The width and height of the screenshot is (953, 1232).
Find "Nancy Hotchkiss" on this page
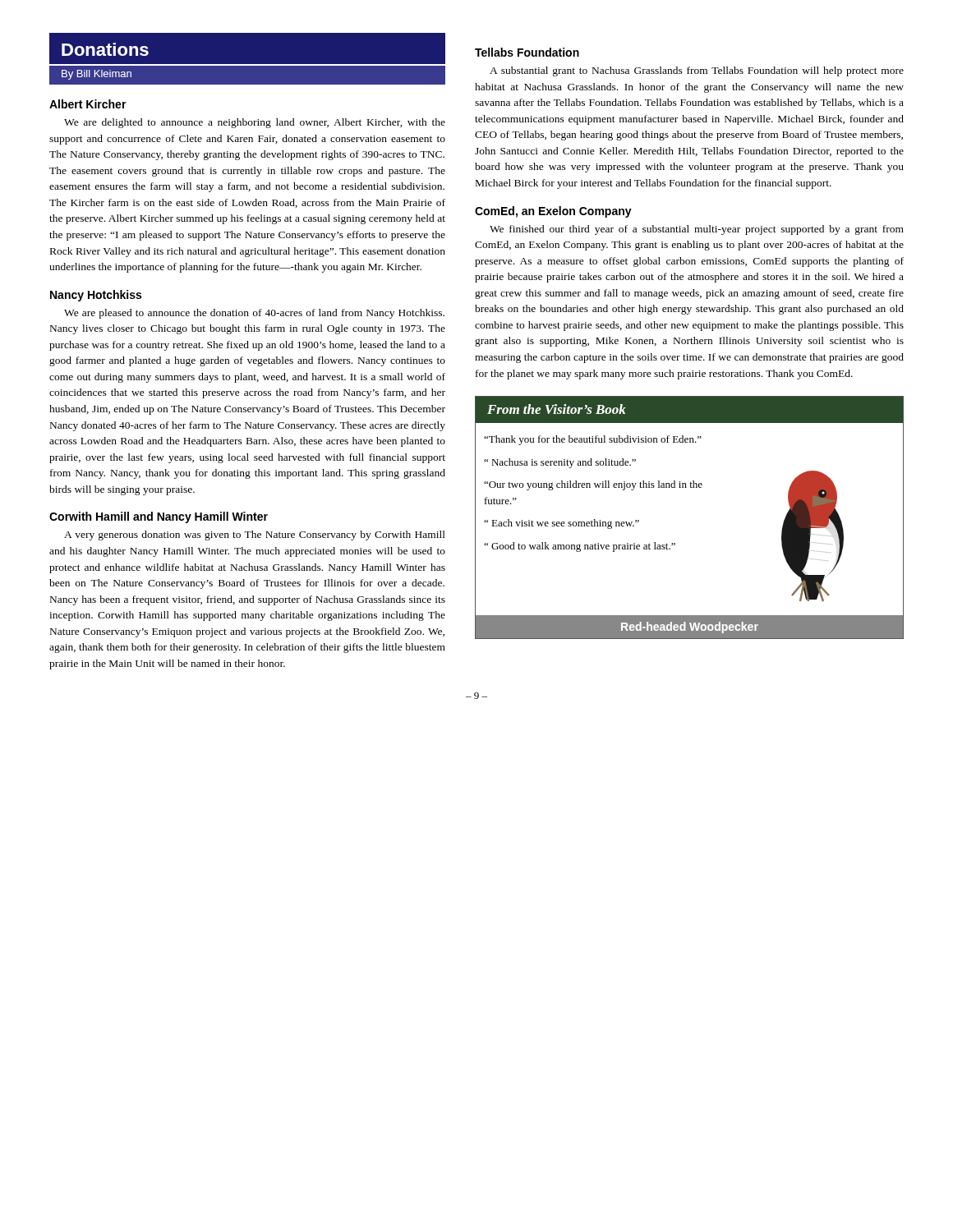tap(96, 296)
